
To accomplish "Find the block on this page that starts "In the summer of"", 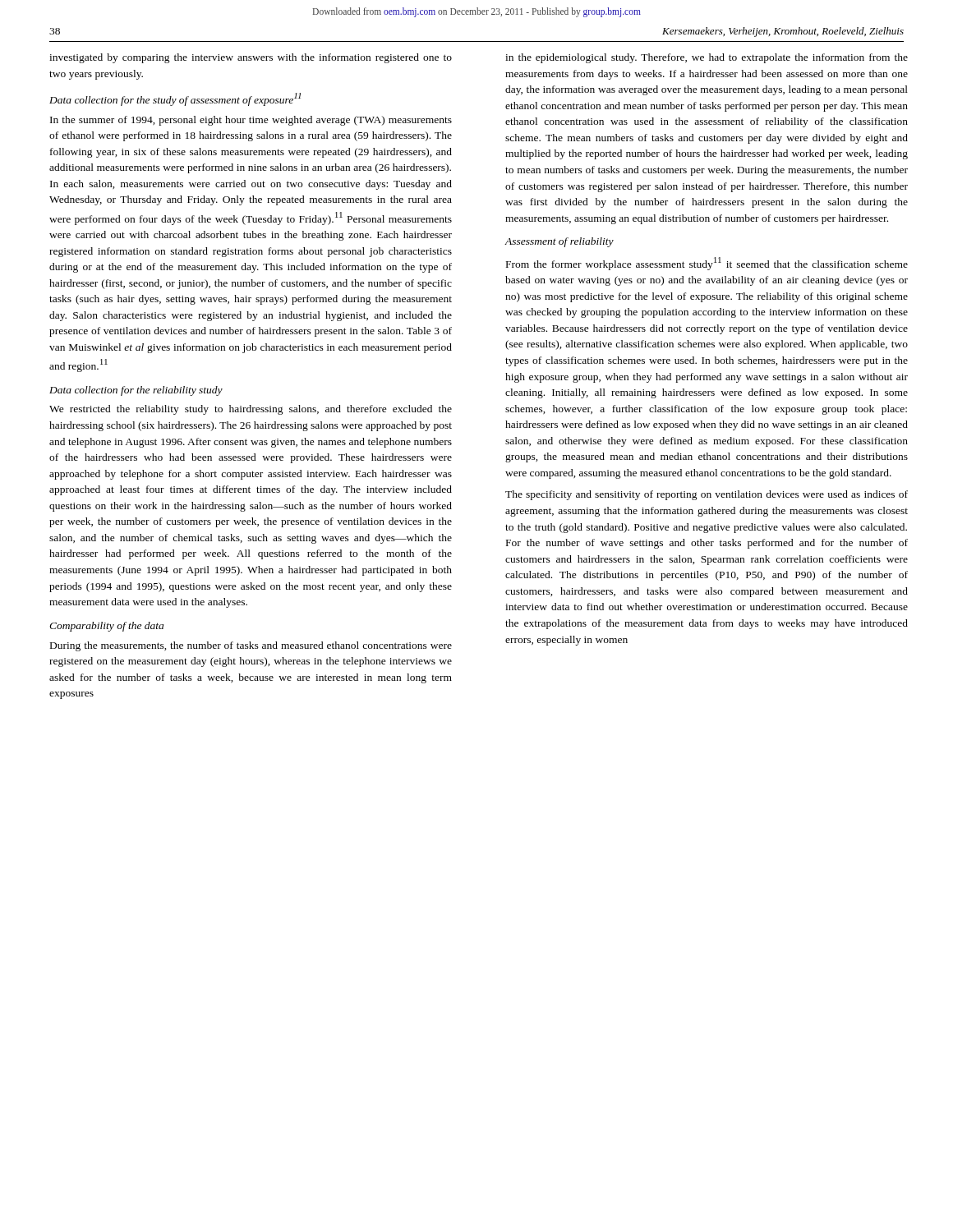I will (x=251, y=243).
